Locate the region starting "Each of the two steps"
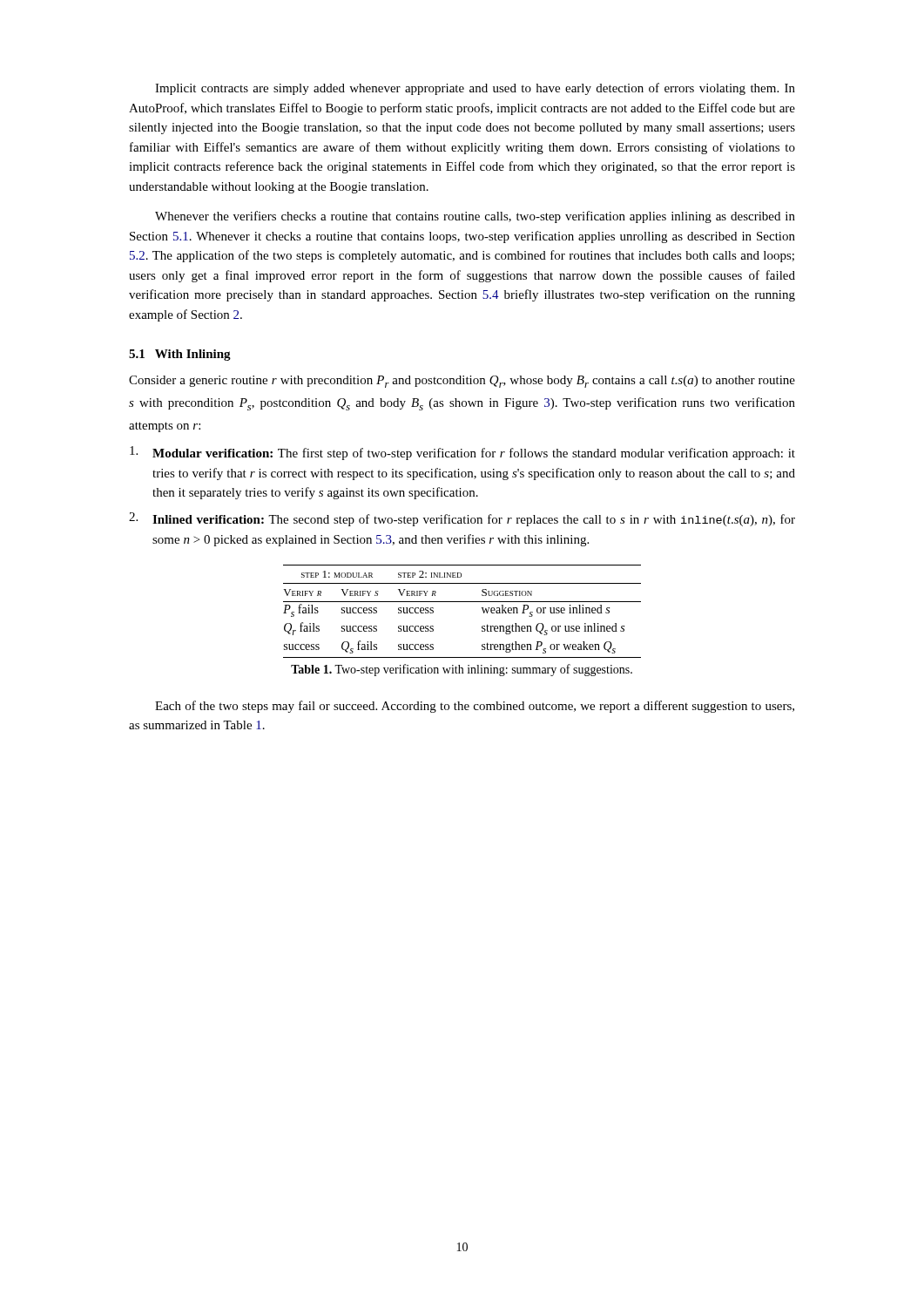The image size is (924, 1307). click(462, 715)
